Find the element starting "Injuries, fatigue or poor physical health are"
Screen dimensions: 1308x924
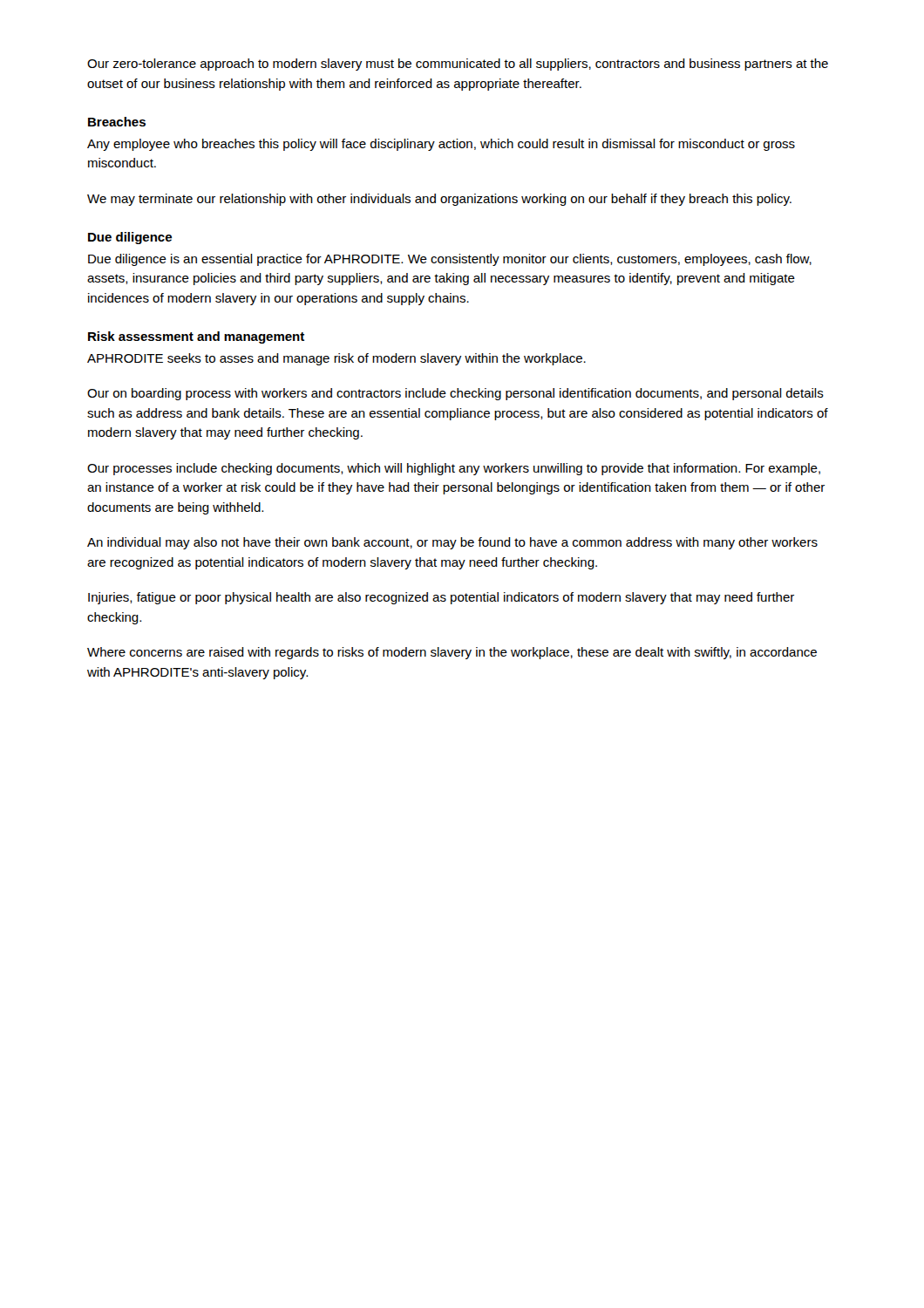[x=441, y=607]
